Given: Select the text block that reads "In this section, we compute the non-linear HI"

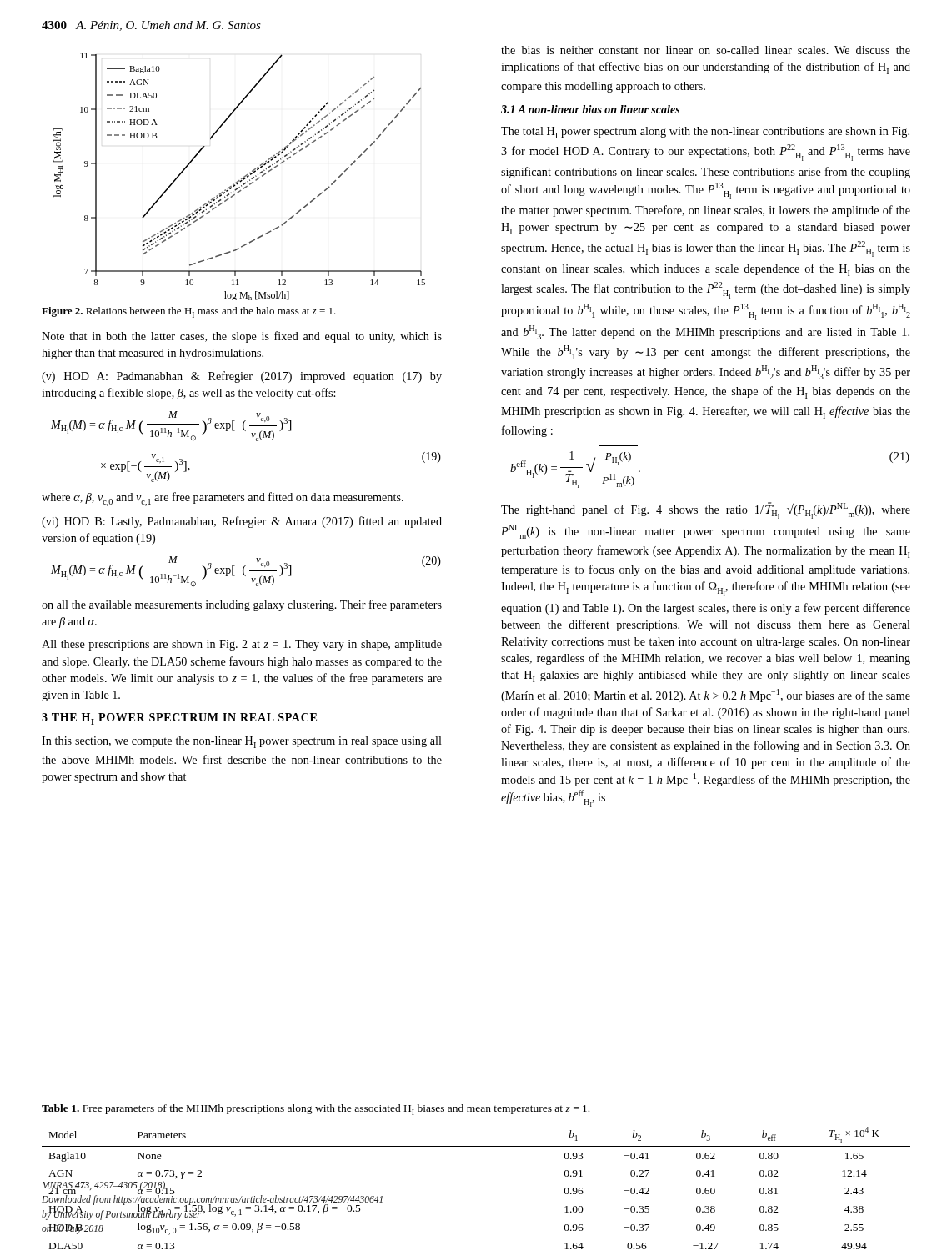Looking at the screenshot, I should (242, 759).
